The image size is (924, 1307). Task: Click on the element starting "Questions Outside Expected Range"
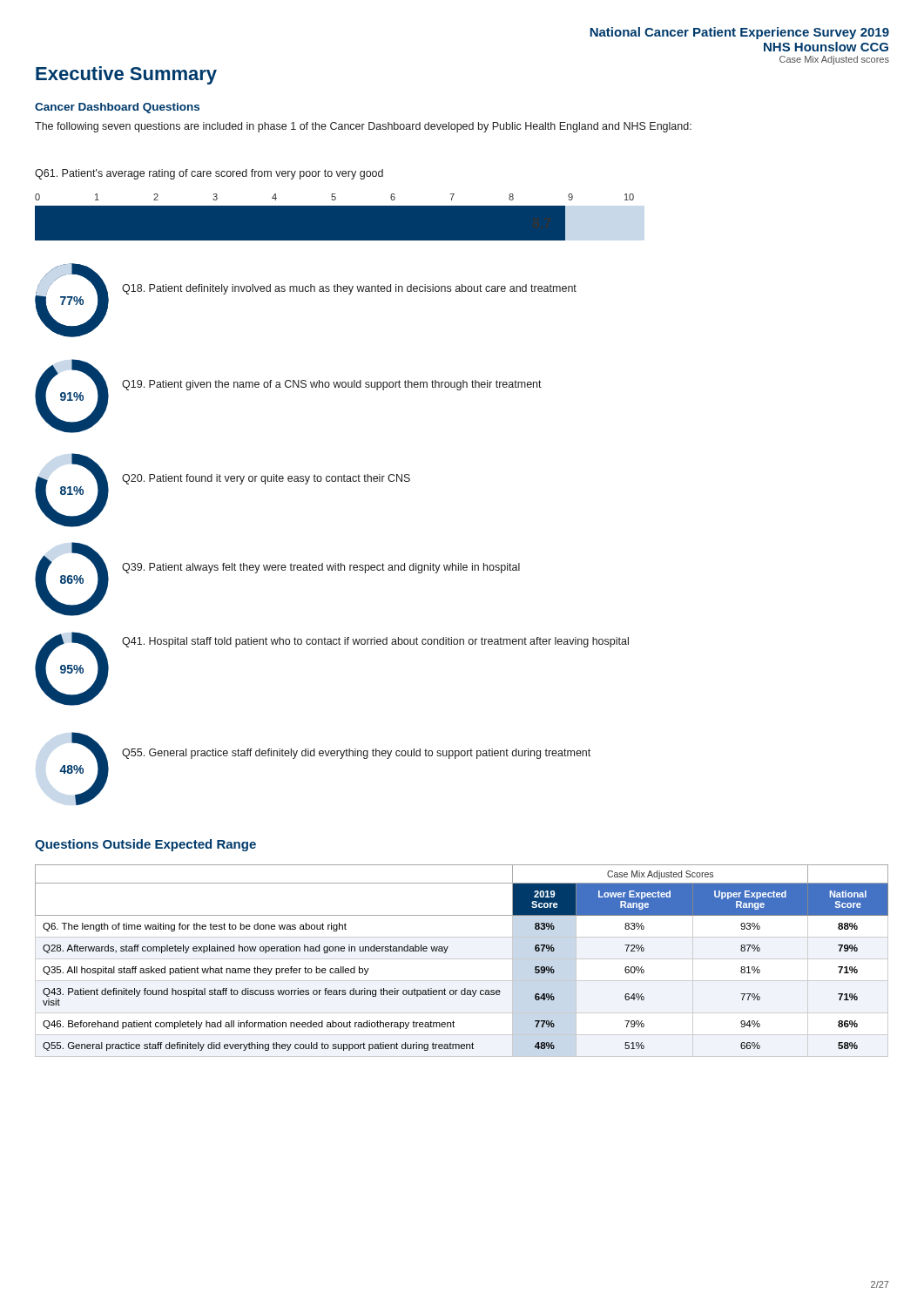[146, 844]
